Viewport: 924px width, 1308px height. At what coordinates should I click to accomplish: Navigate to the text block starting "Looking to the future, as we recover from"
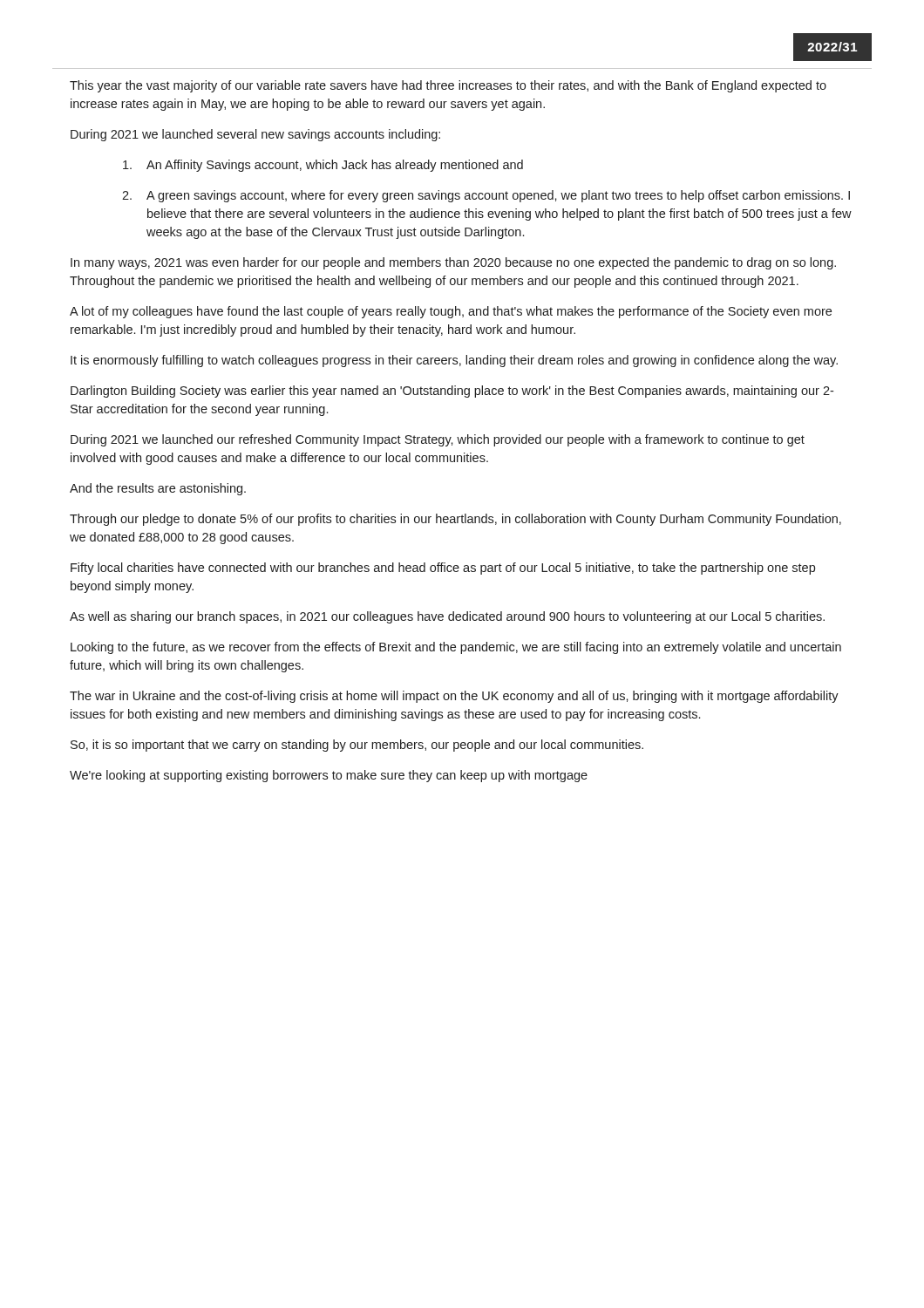[456, 656]
